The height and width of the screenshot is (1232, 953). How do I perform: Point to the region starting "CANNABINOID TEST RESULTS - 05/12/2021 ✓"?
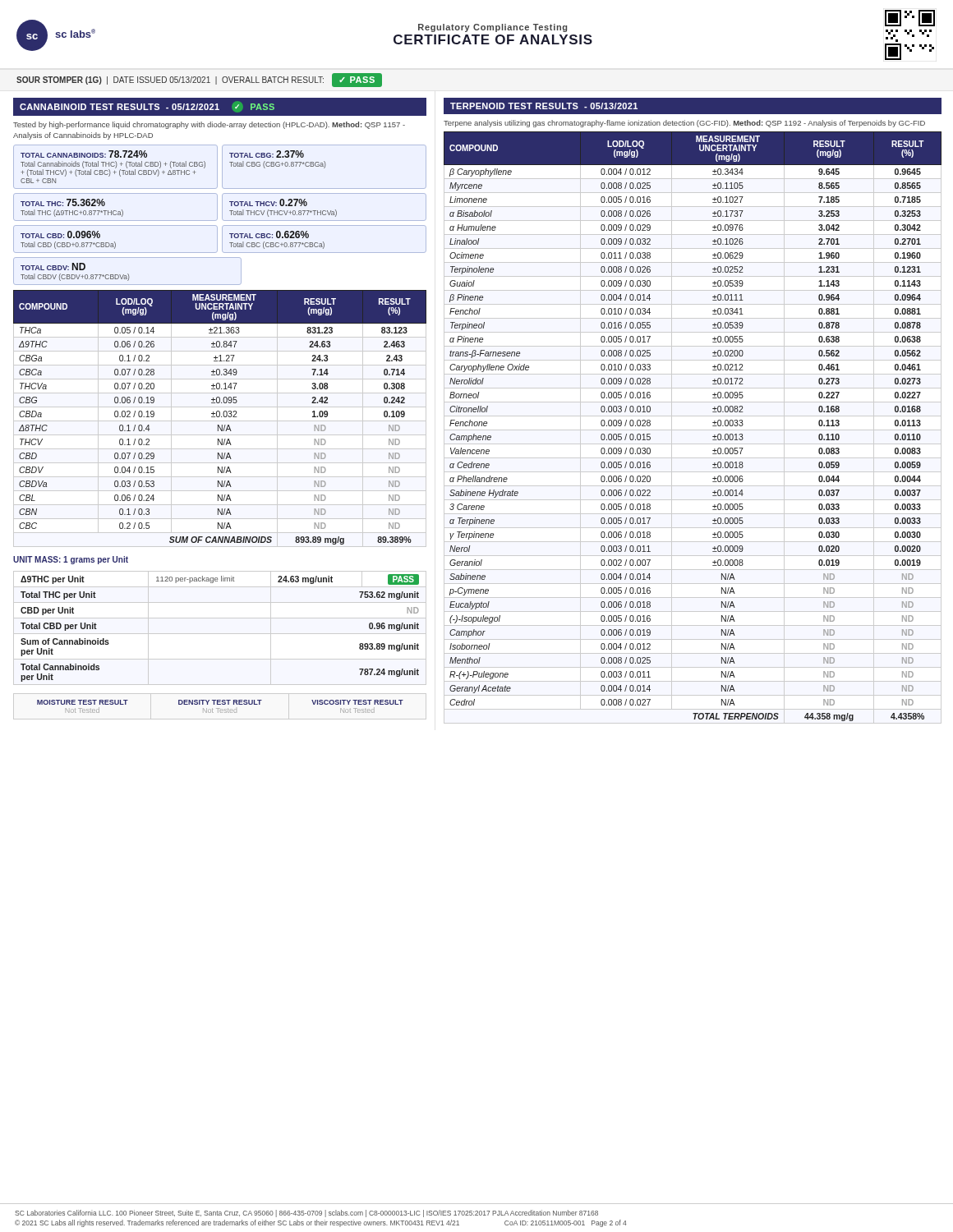coord(147,107)
